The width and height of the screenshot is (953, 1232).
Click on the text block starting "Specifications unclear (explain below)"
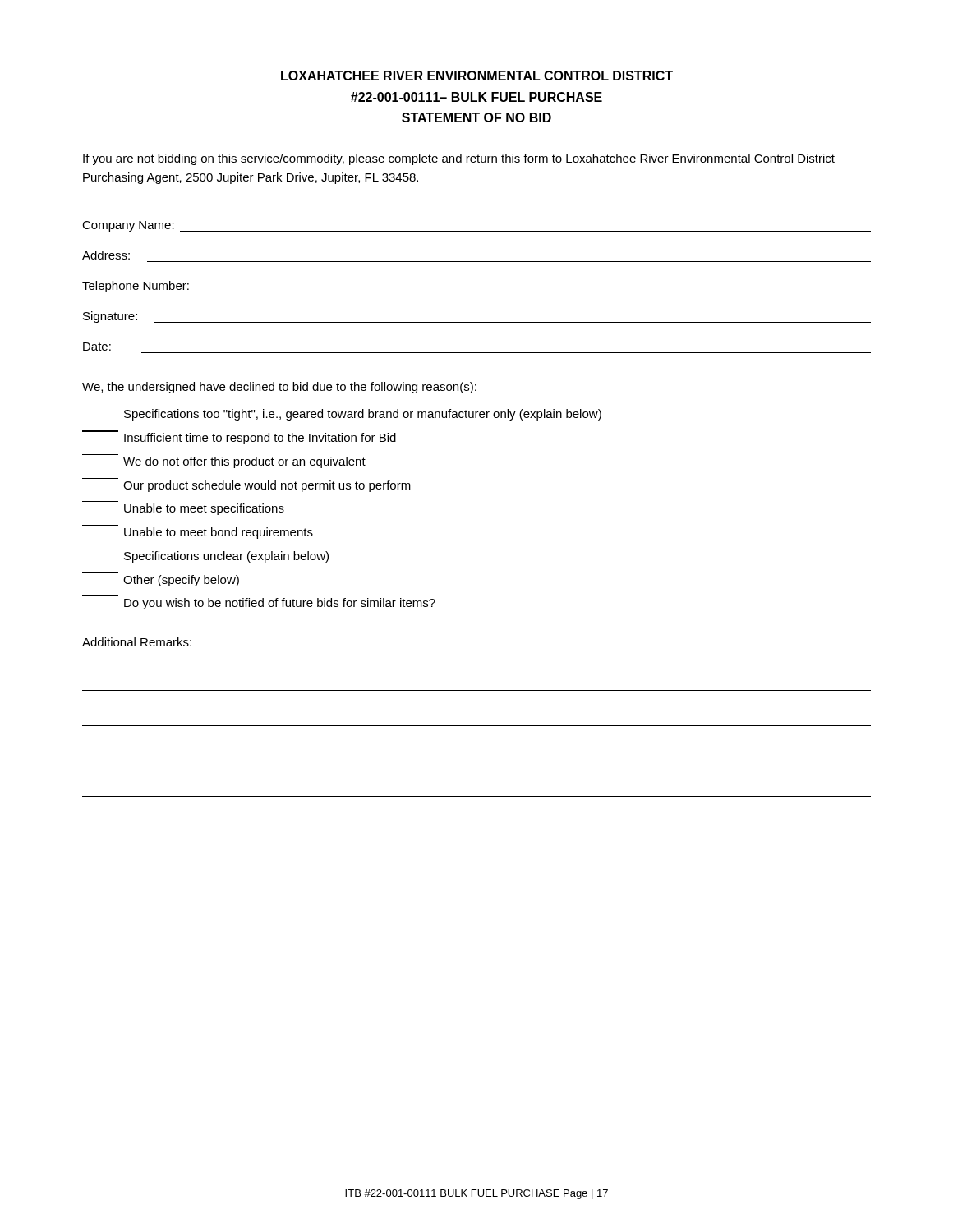206,556
